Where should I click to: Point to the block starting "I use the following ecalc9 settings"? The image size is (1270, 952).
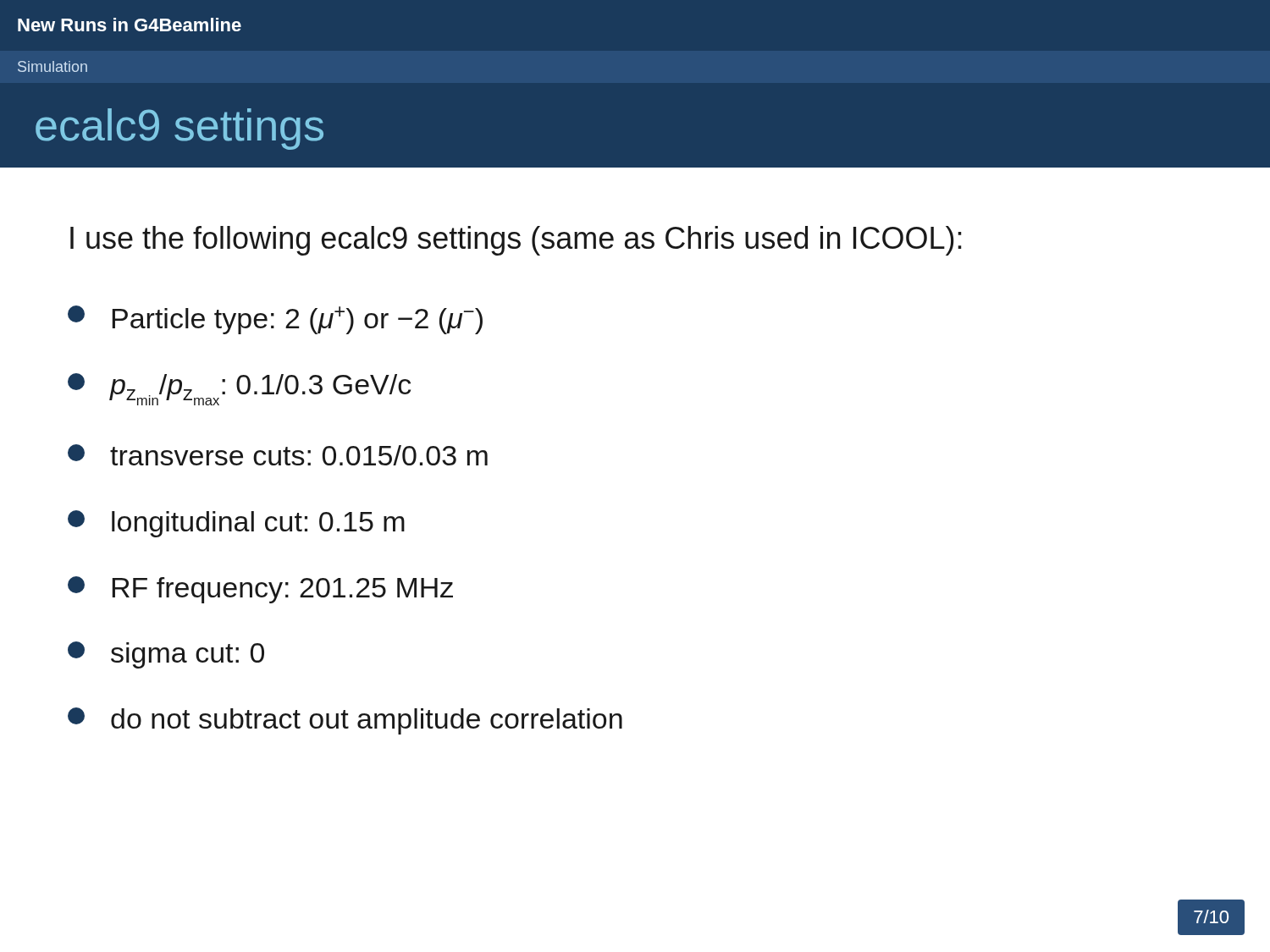tap(516, 238)
